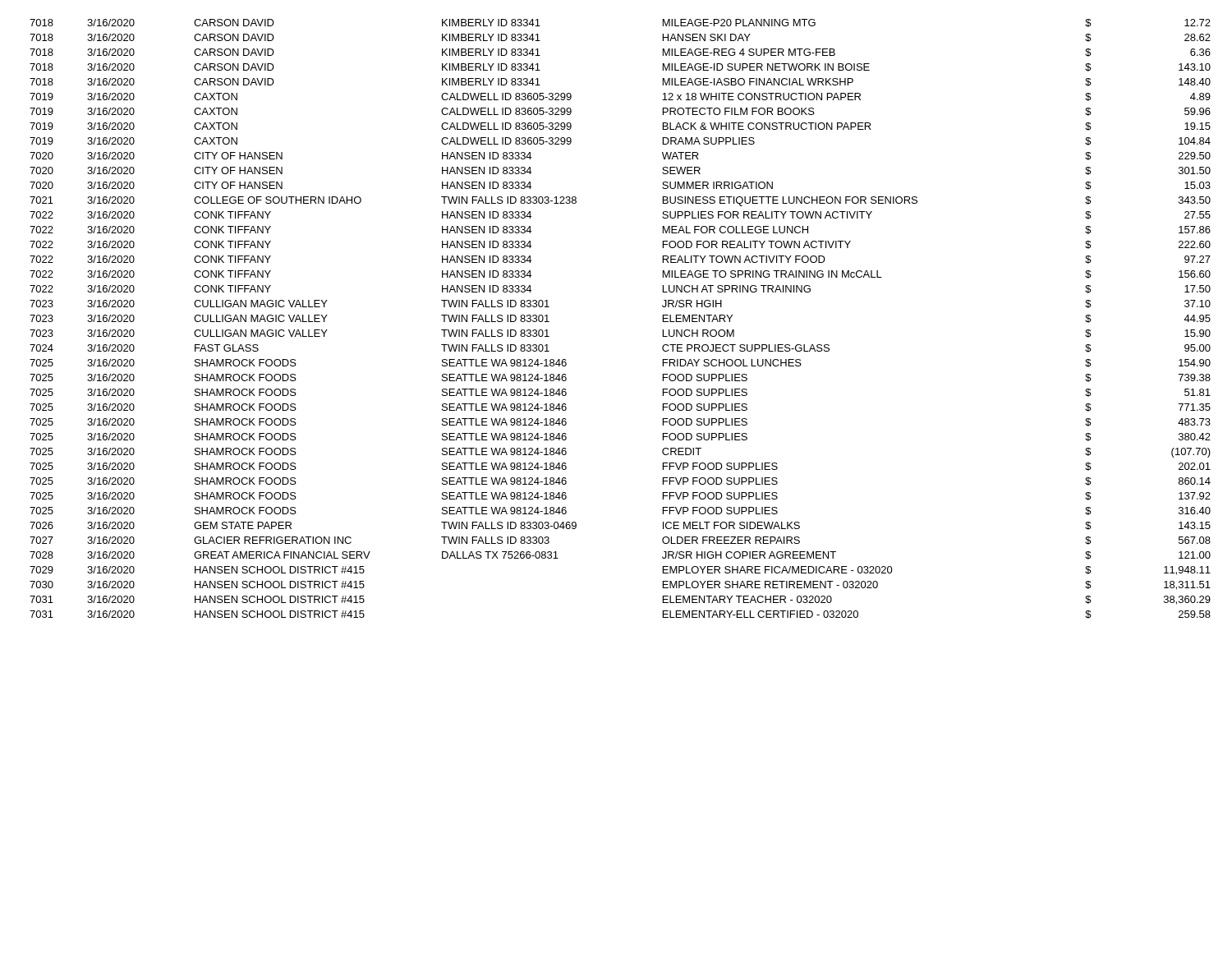1232x953 pixels.
Task: Locate the table with the text "SUMMER IRRIGATION"
Action: click(x=620, y=318)
